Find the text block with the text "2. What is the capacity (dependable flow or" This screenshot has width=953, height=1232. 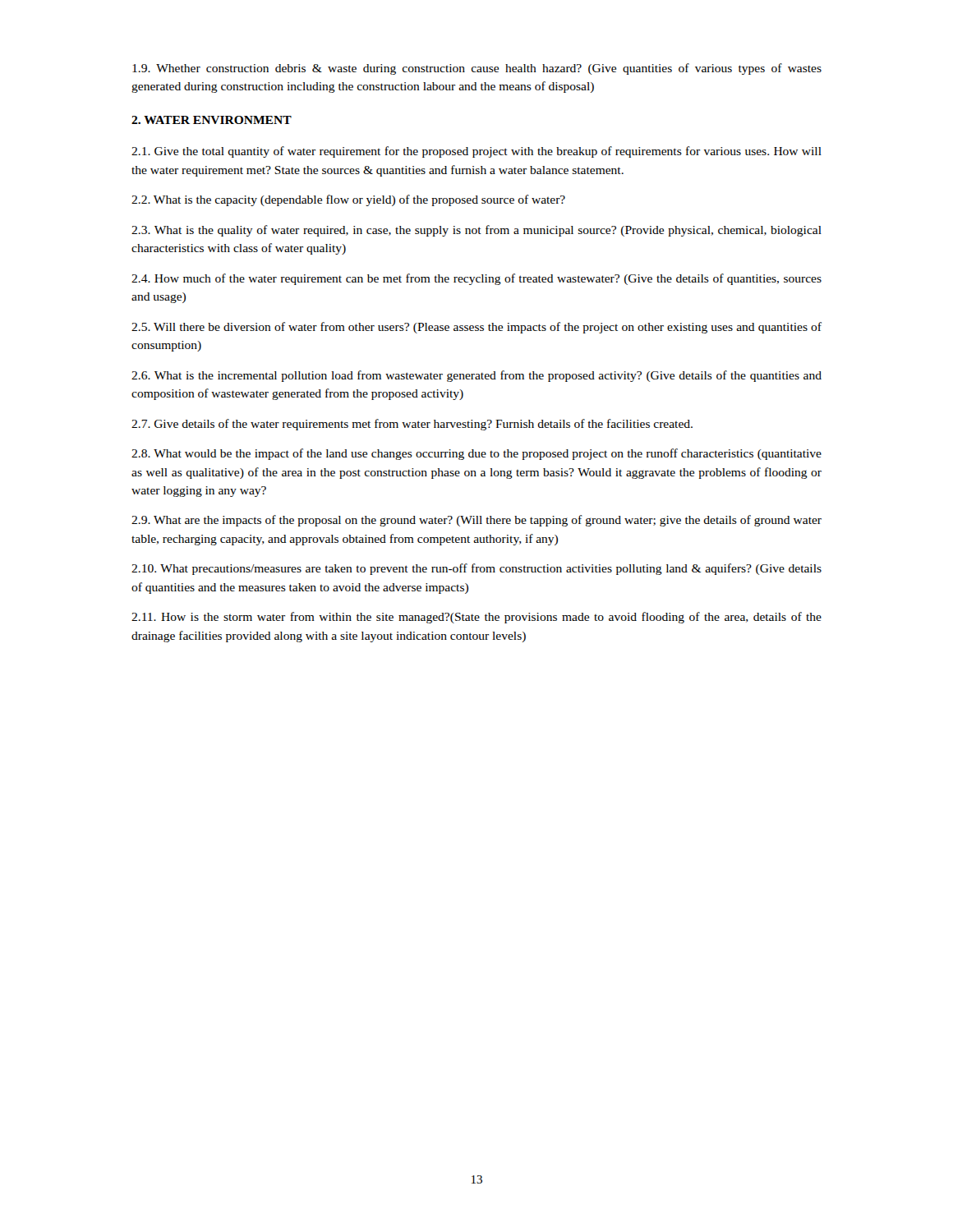click(476, 200)
